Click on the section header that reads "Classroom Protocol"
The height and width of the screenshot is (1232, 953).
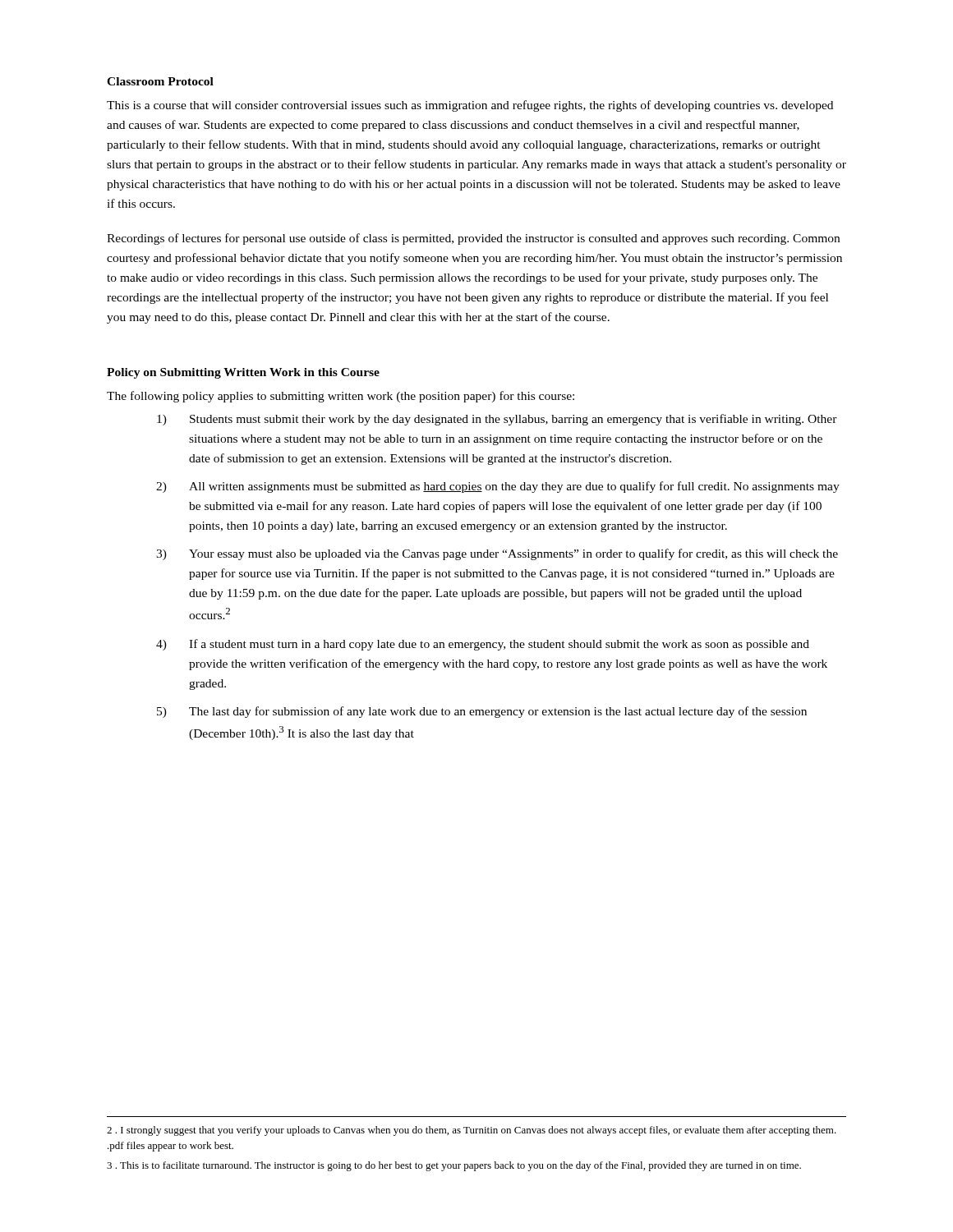[x=160, y=81]
